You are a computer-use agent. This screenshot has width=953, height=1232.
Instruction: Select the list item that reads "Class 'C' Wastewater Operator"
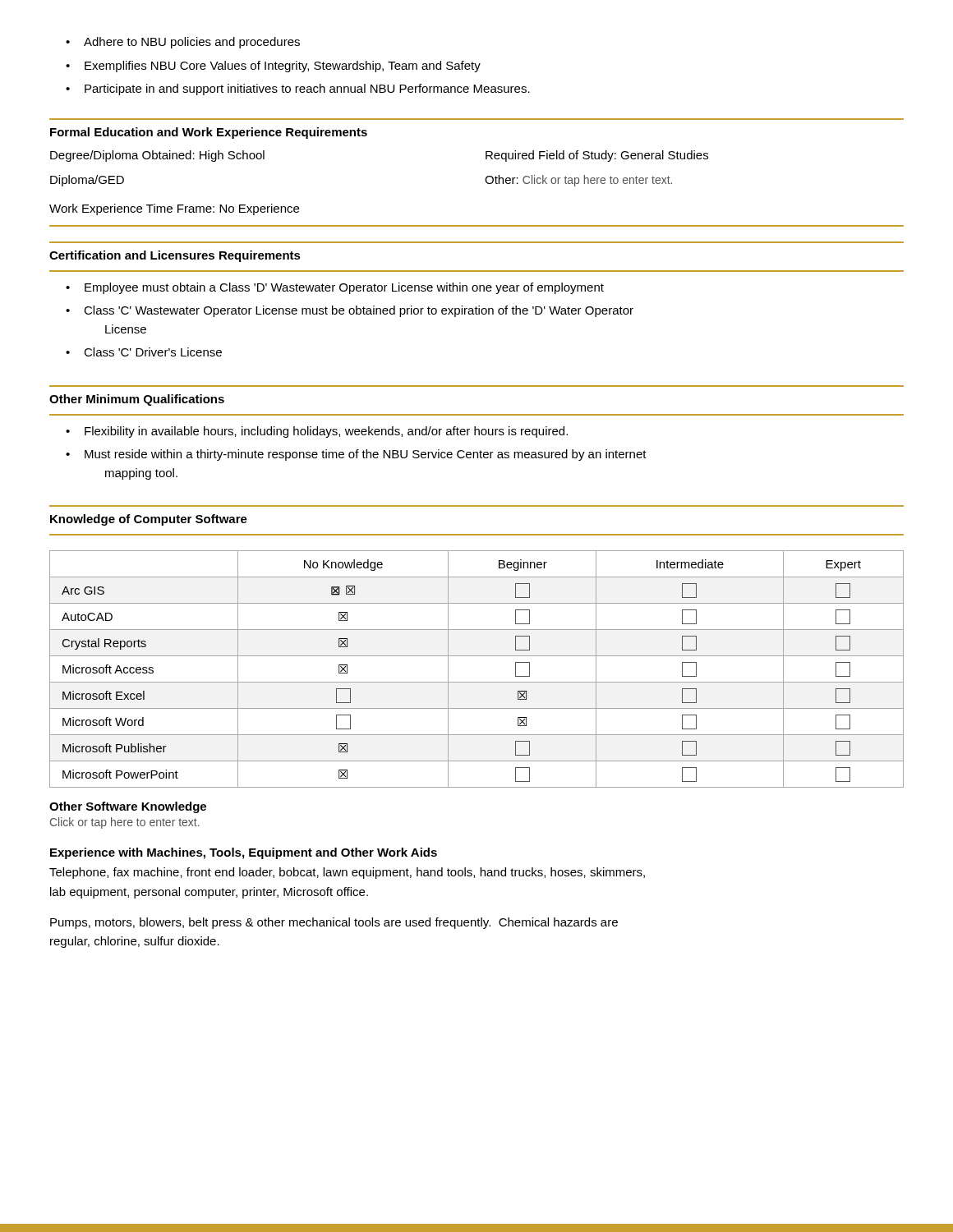[x=485, y=320]
